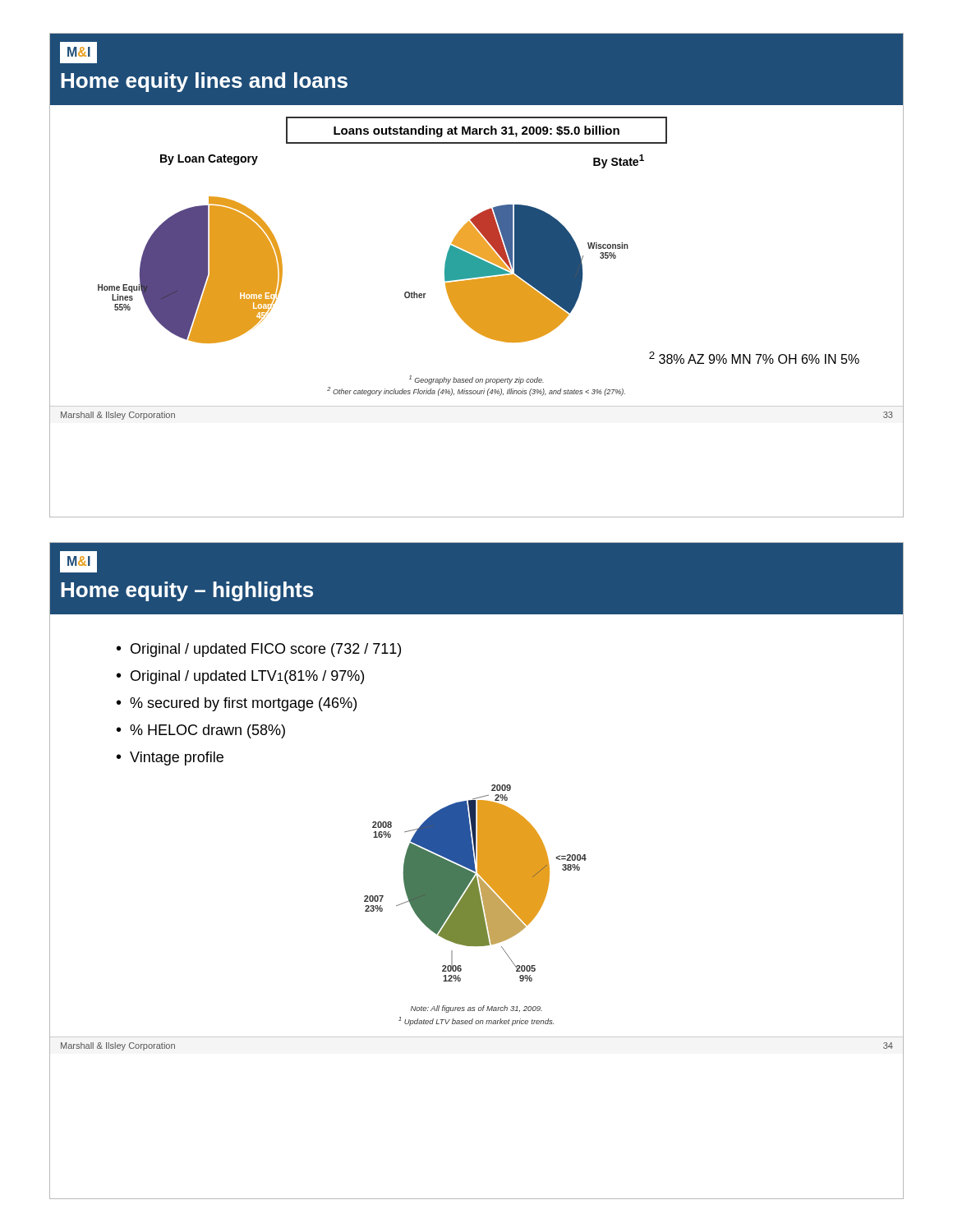
Task: Select the title with the text "Home equity – highlights"
Action: click(187, 590)
